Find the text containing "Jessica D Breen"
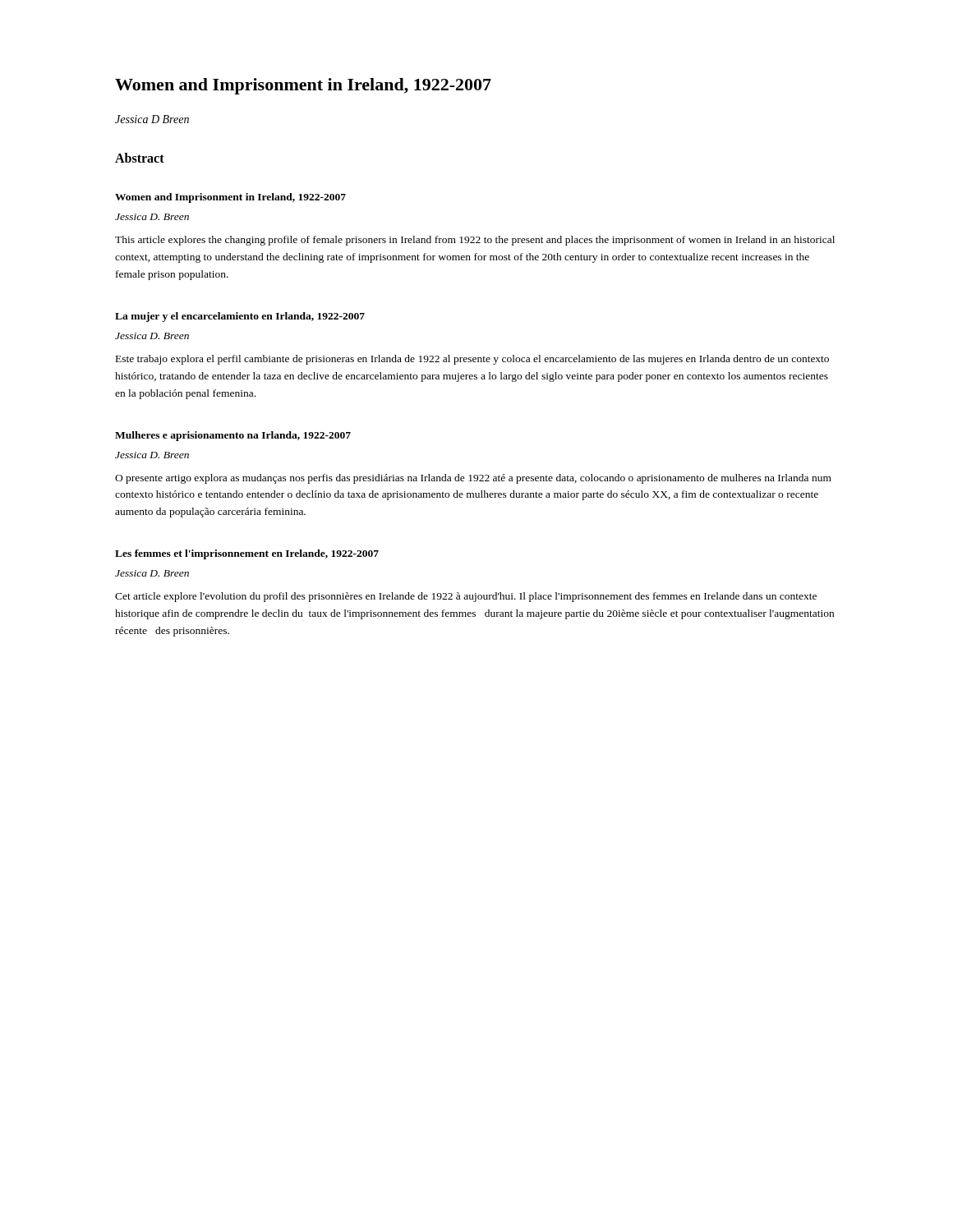 tap(152, 120)
